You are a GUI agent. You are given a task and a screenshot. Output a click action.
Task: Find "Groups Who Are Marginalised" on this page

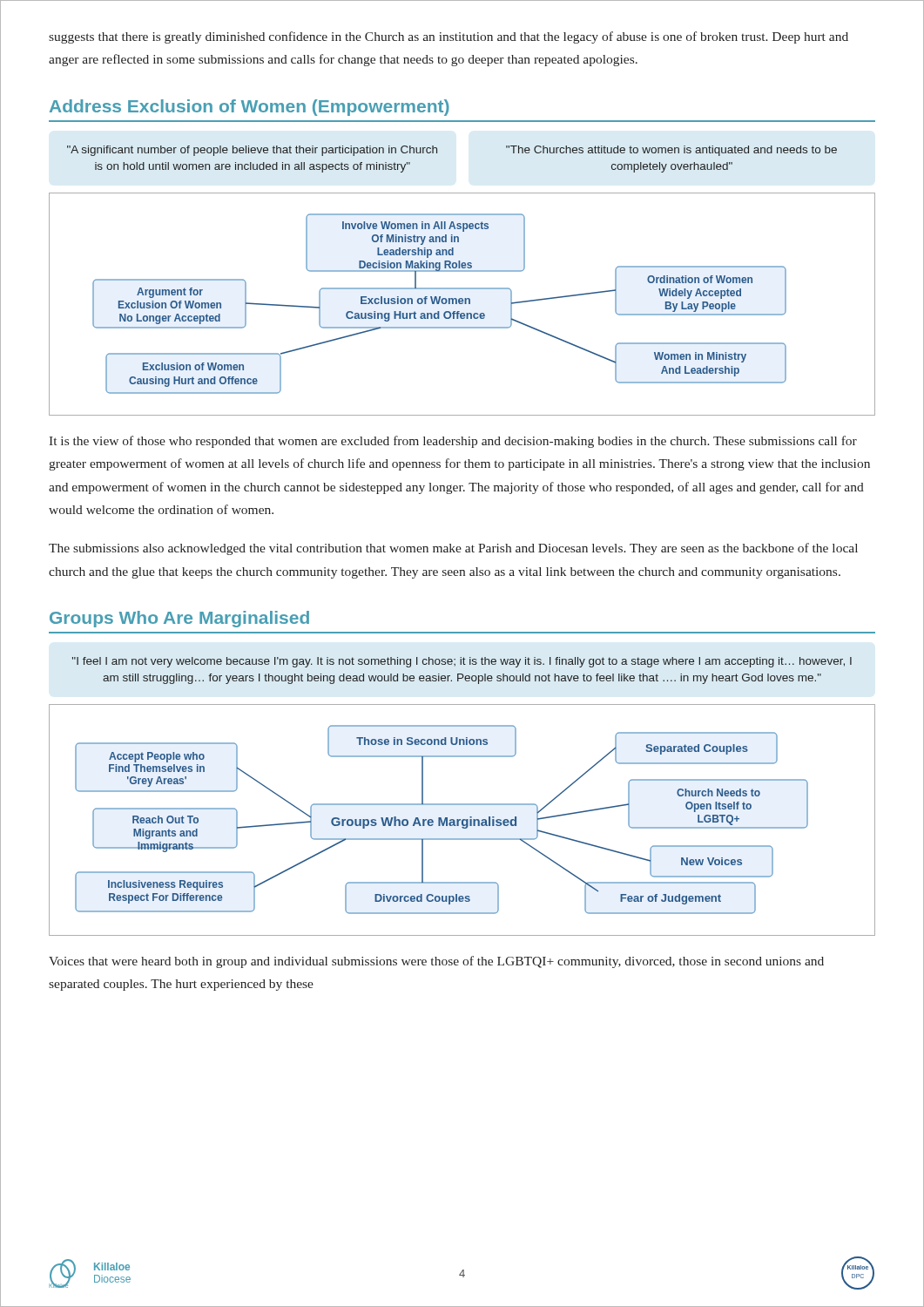coord(180,617)
